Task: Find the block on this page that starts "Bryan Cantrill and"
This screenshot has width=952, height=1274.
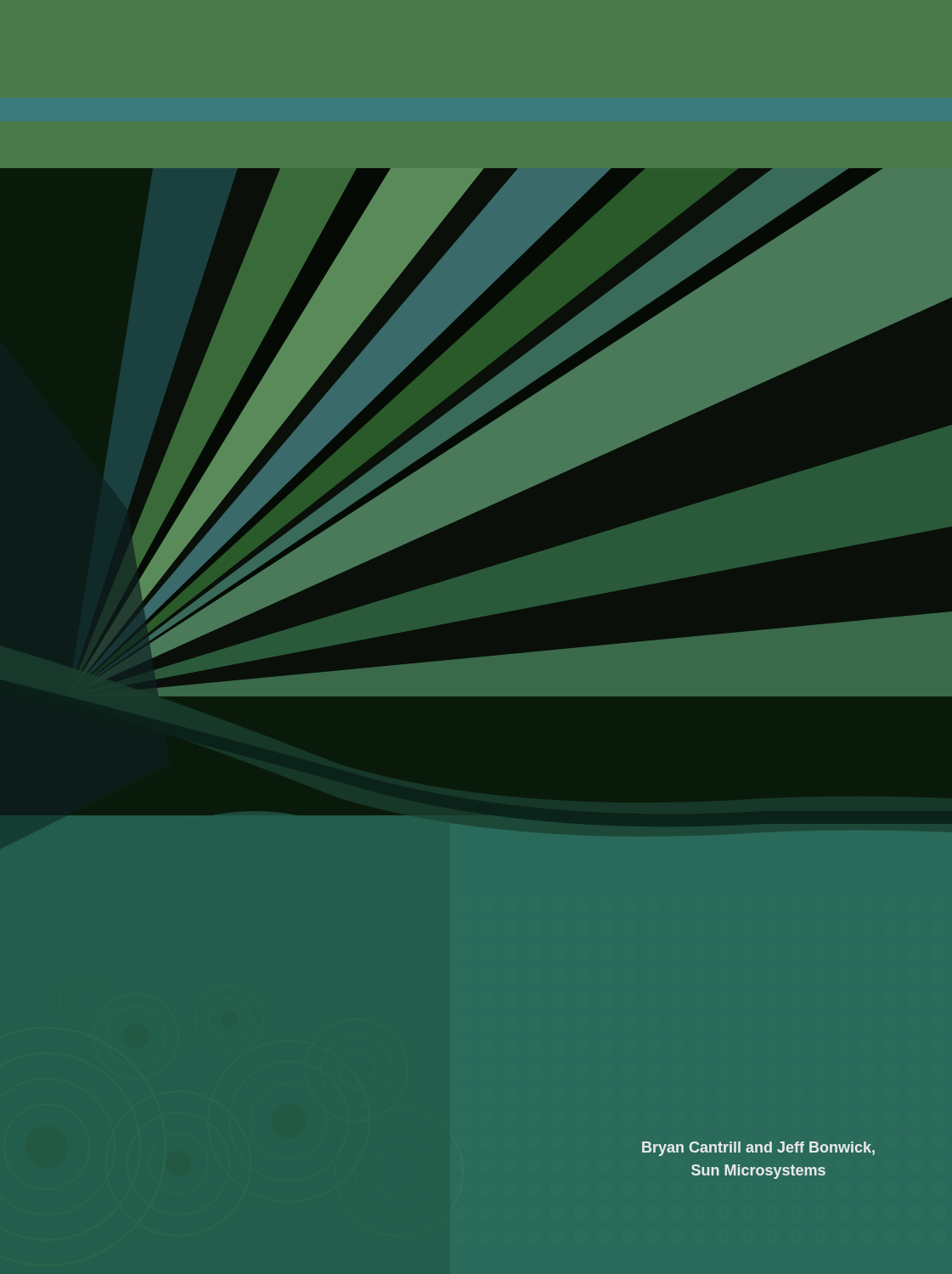Action: (758, 1159)
